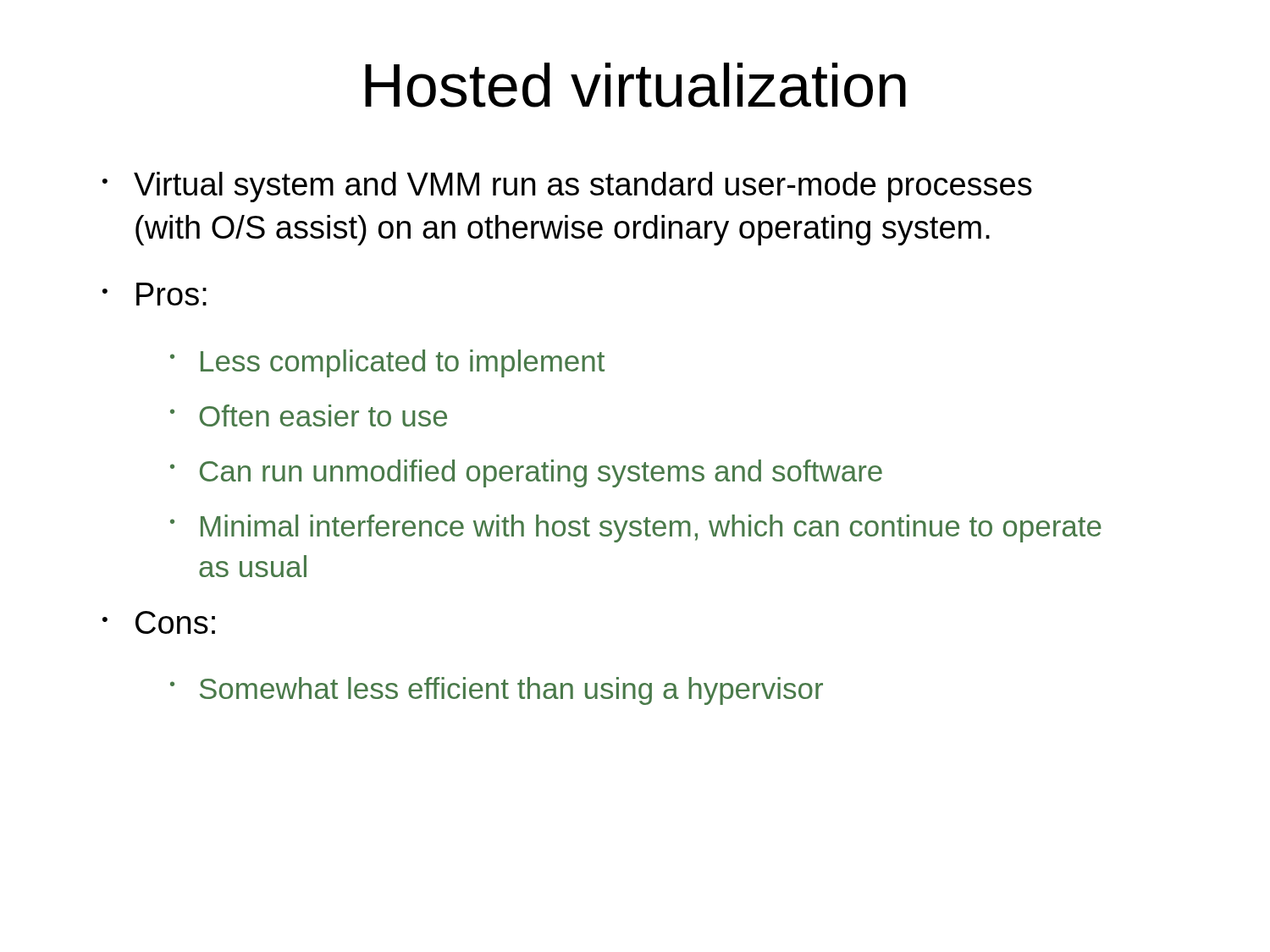Image resolution: width=1270 pixels, height=952 pixels.
Task: Select the list item containing "• Can run unmodified operating"
Action: [669, 471]
